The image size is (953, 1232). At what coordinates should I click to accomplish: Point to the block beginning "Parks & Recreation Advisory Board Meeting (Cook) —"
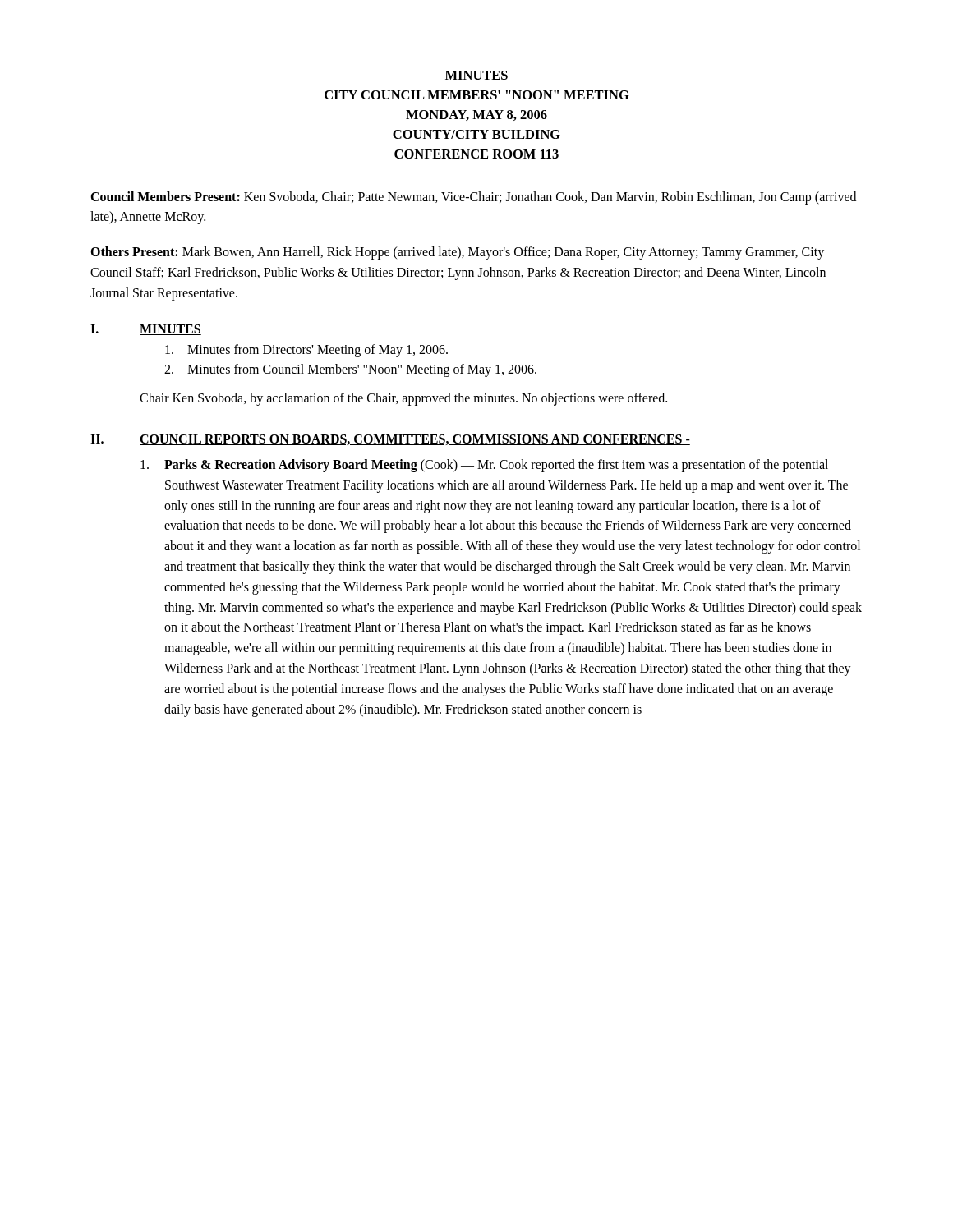501,587
